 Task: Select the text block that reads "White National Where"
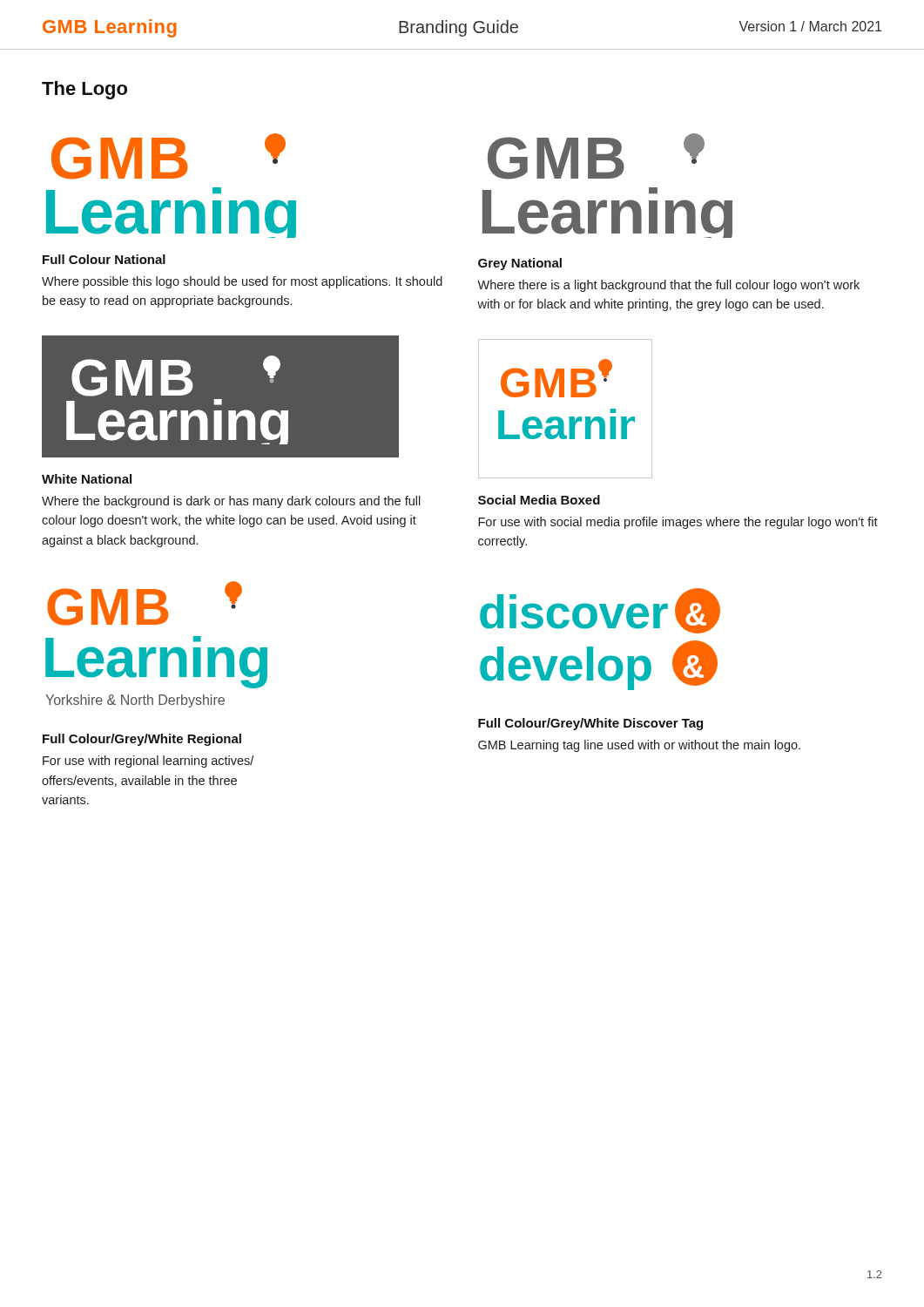[x=244, y=511]
